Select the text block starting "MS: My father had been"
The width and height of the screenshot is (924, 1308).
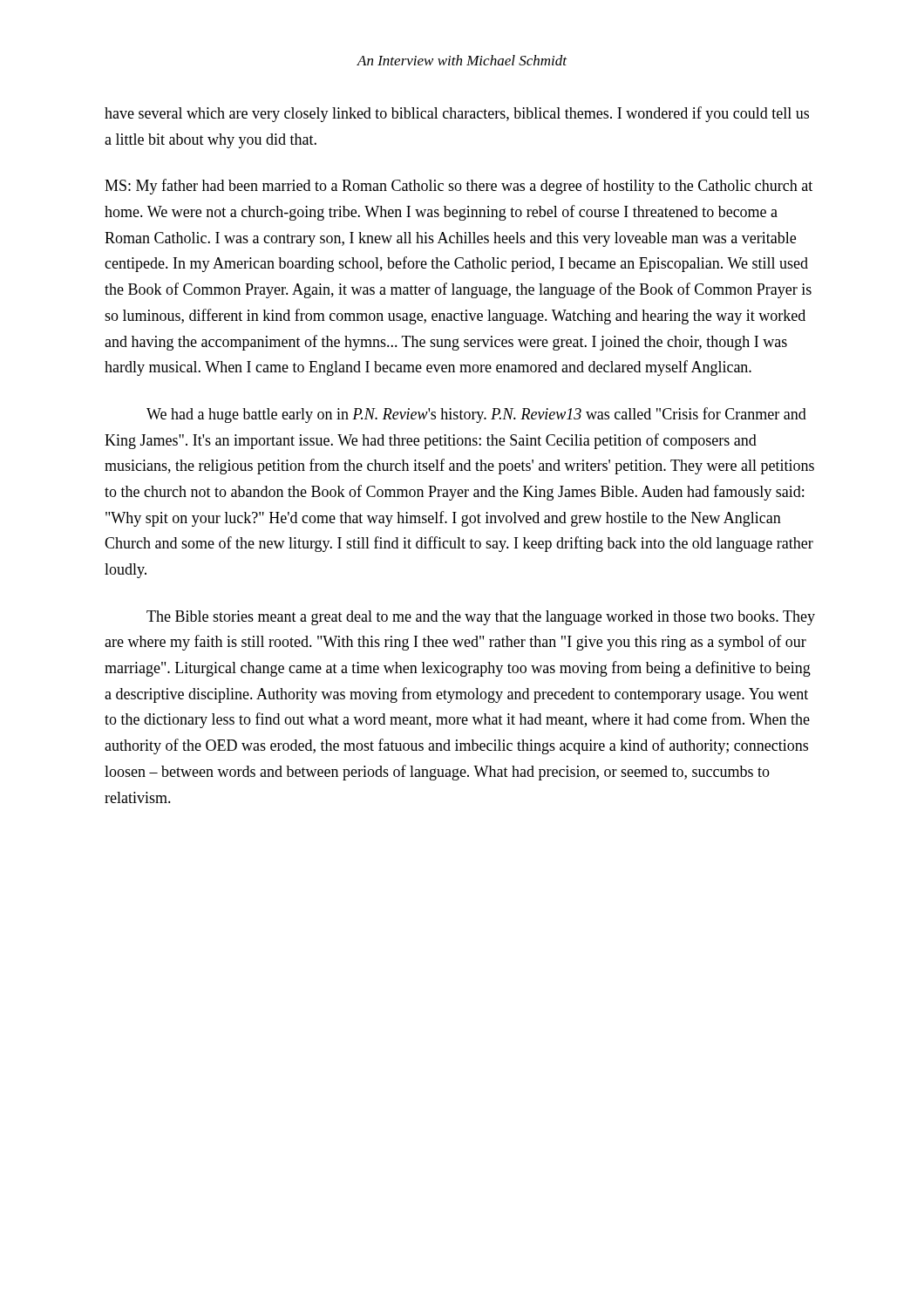coord(462,277)
